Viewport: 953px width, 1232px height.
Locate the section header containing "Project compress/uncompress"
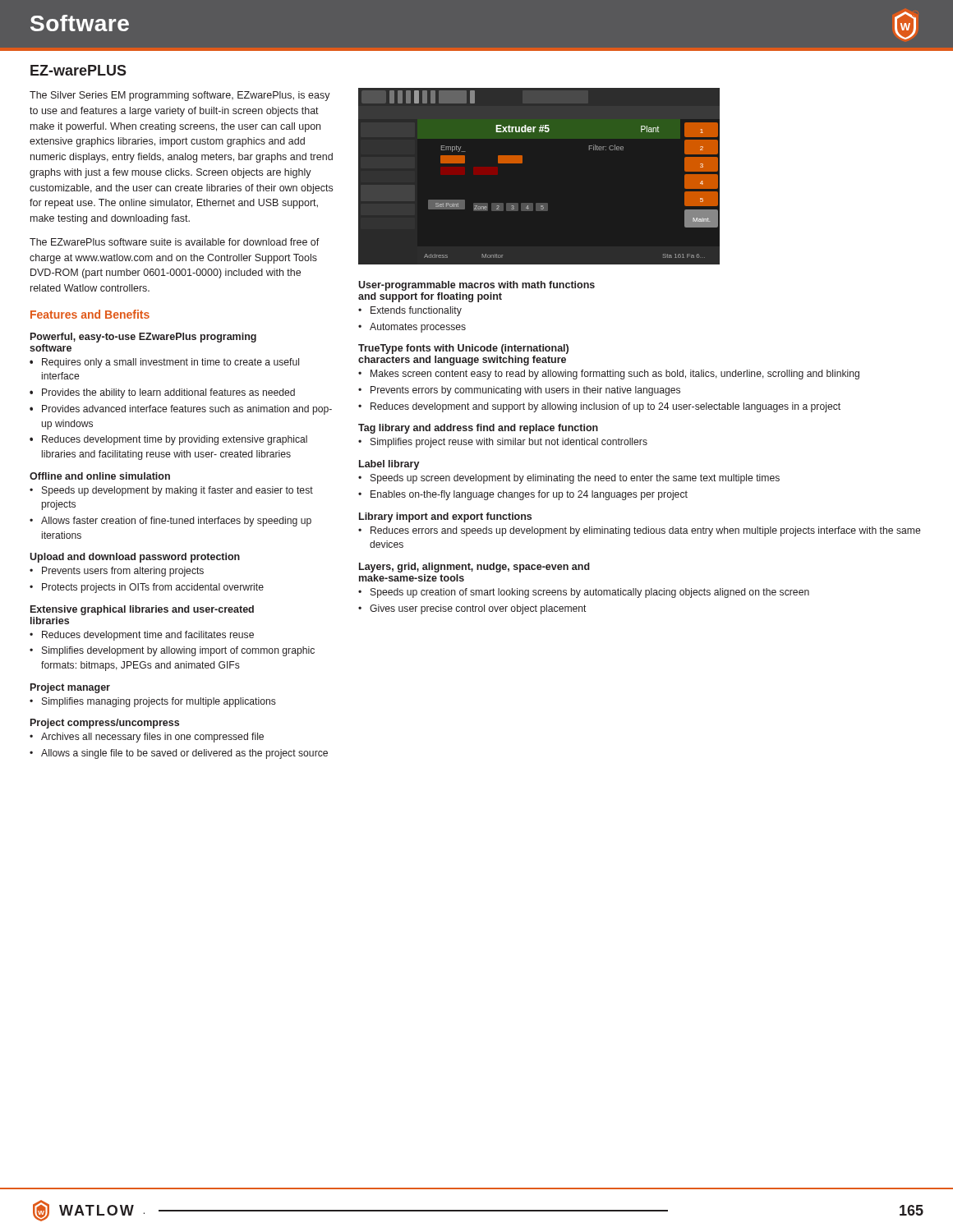(x=105, y=723)
